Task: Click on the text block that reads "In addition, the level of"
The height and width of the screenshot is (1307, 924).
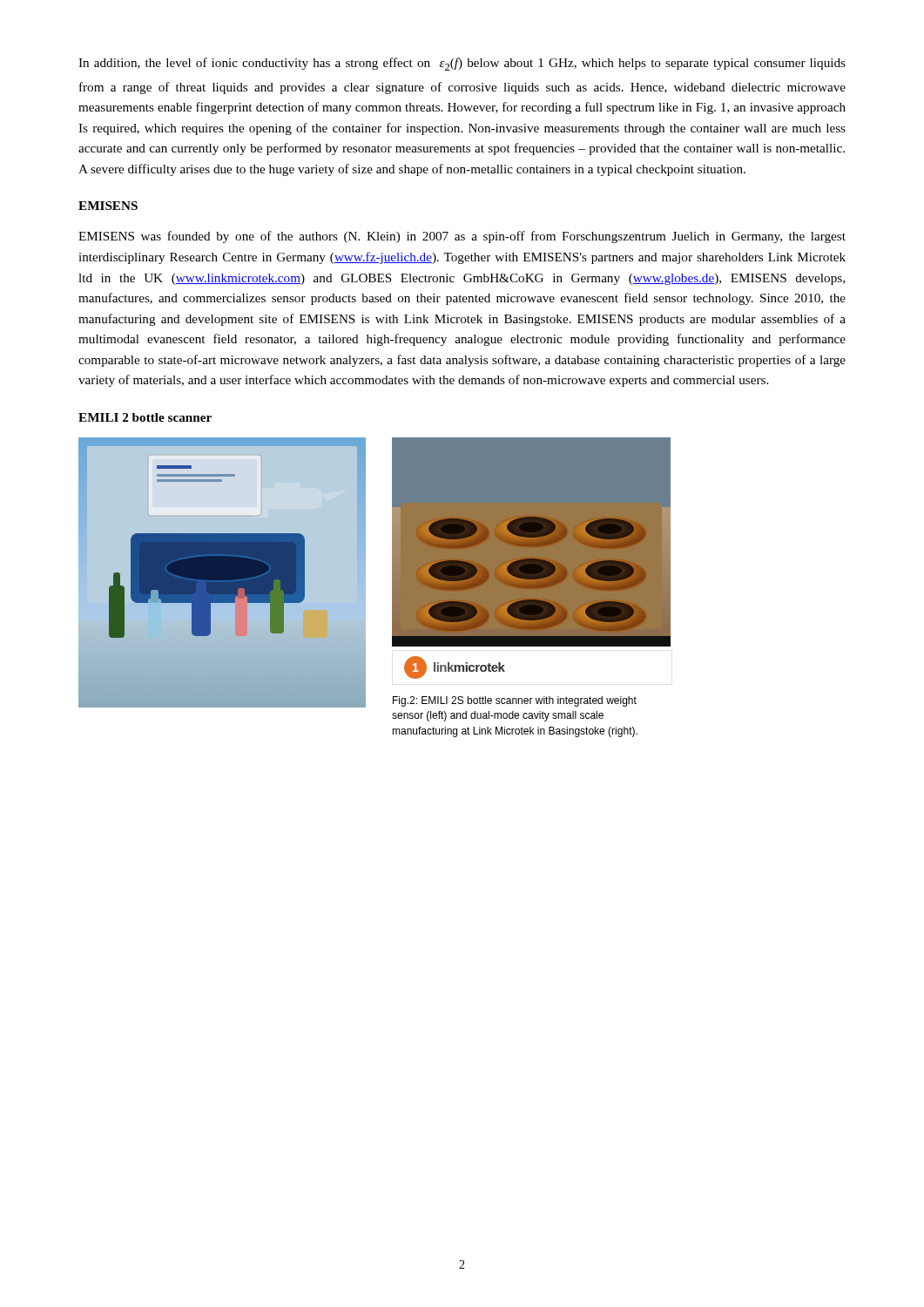Action: [x=462, y=115]
